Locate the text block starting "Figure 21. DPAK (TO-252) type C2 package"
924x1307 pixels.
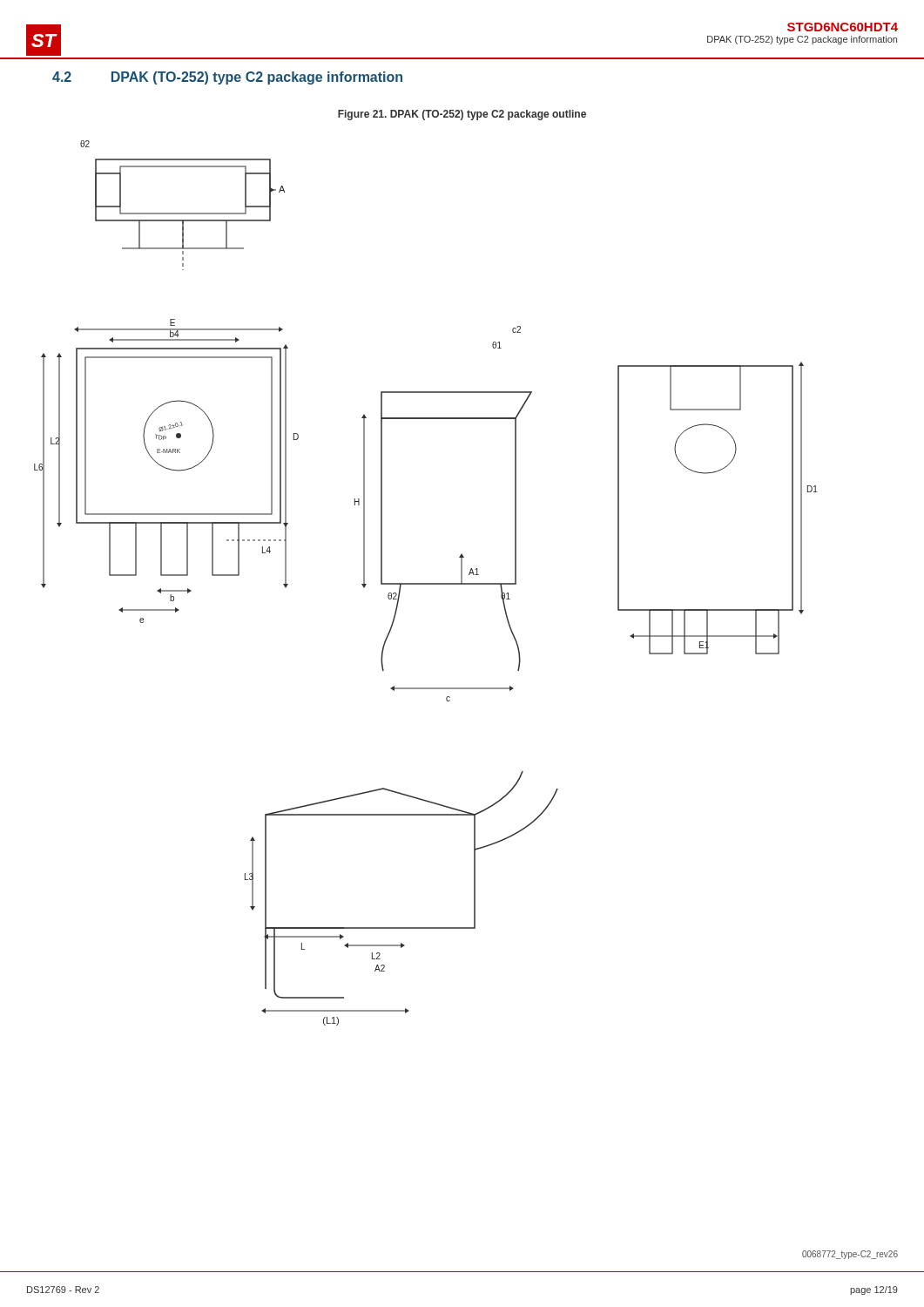click(462, 114)
